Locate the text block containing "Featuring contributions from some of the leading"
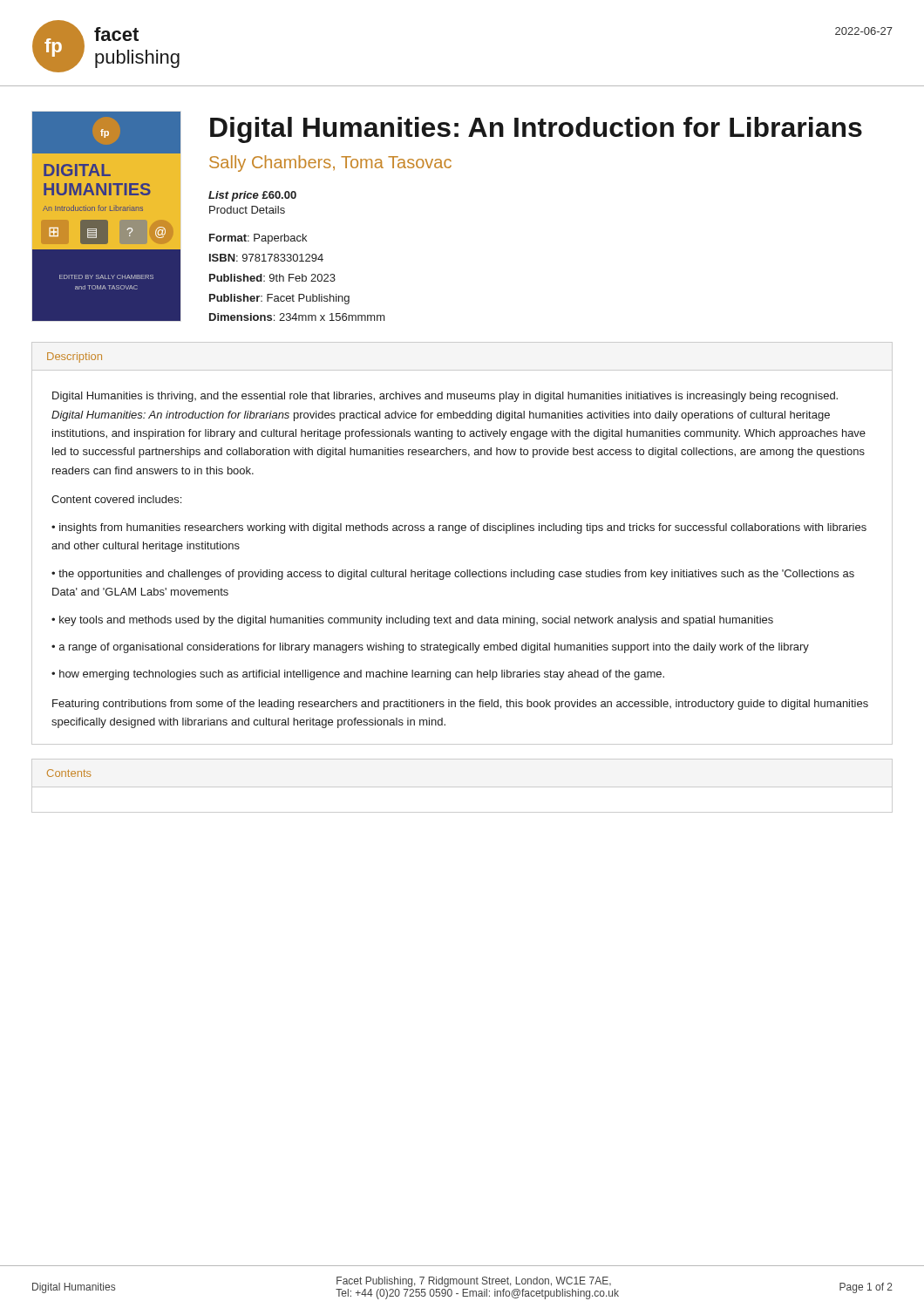The image size is (924, 1308). pyautogui.click(x=460, y=712)
